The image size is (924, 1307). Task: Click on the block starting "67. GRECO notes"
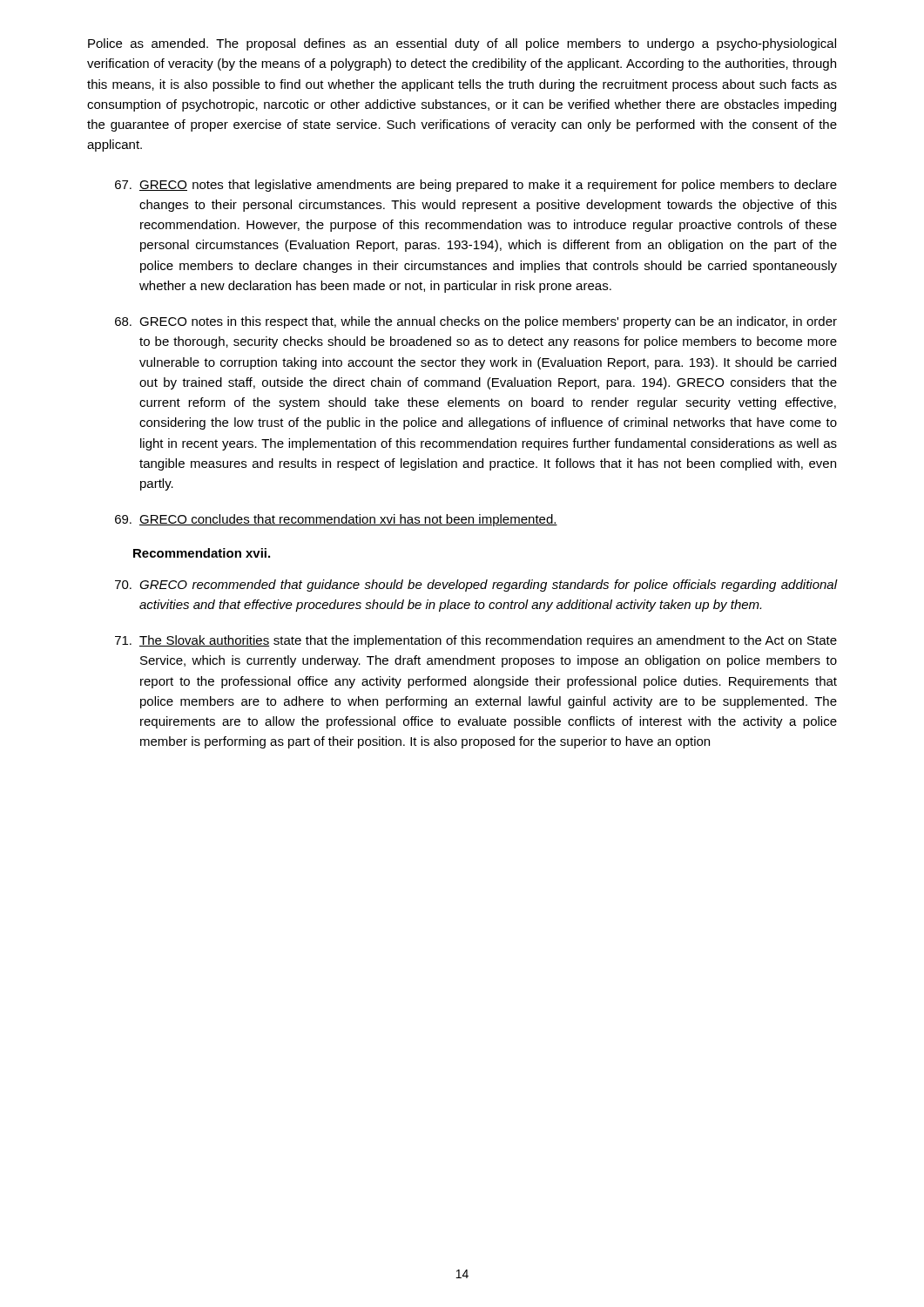tap(462, 235)
